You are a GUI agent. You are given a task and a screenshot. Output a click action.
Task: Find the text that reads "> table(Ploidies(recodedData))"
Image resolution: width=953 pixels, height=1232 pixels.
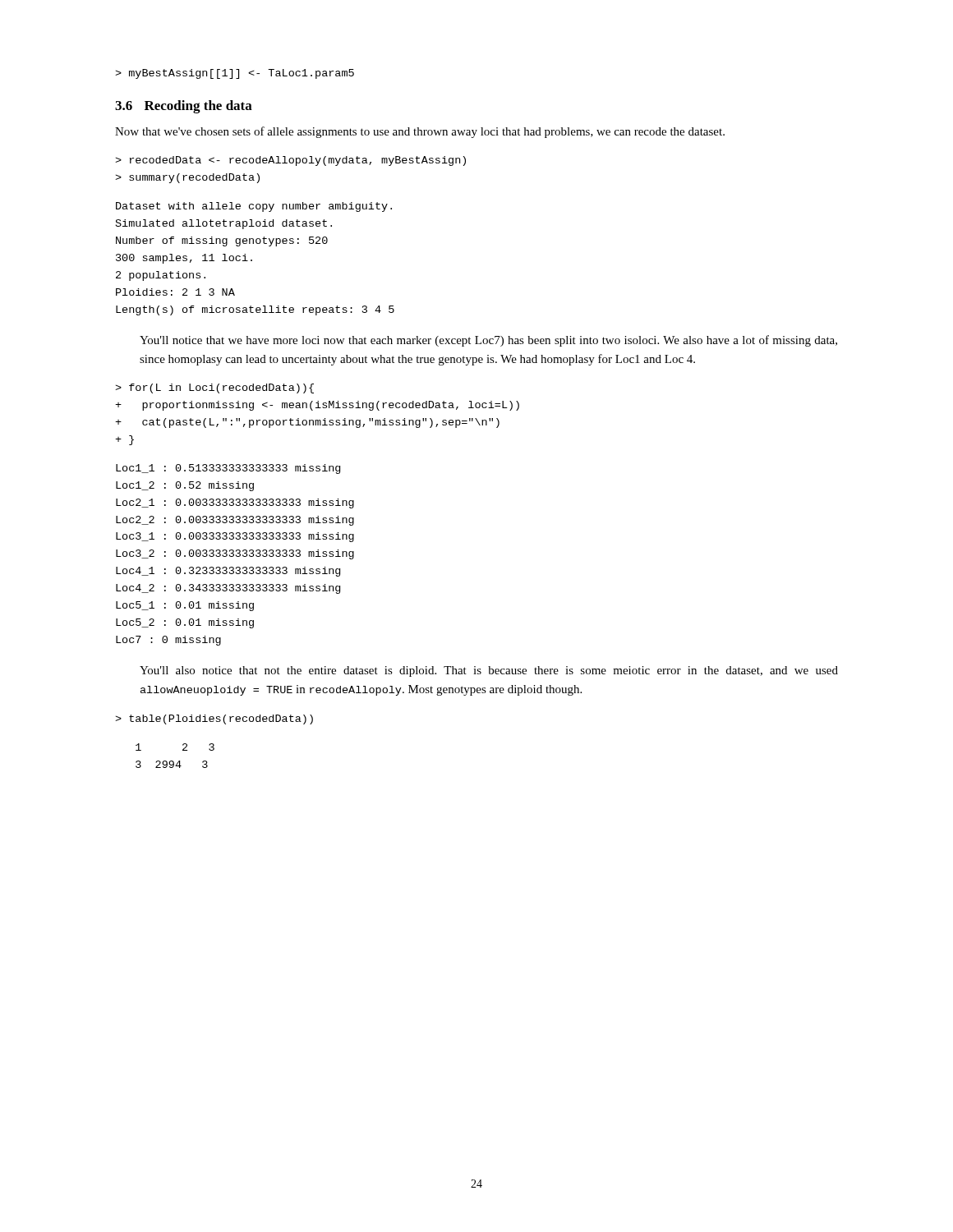pos(215,719)
